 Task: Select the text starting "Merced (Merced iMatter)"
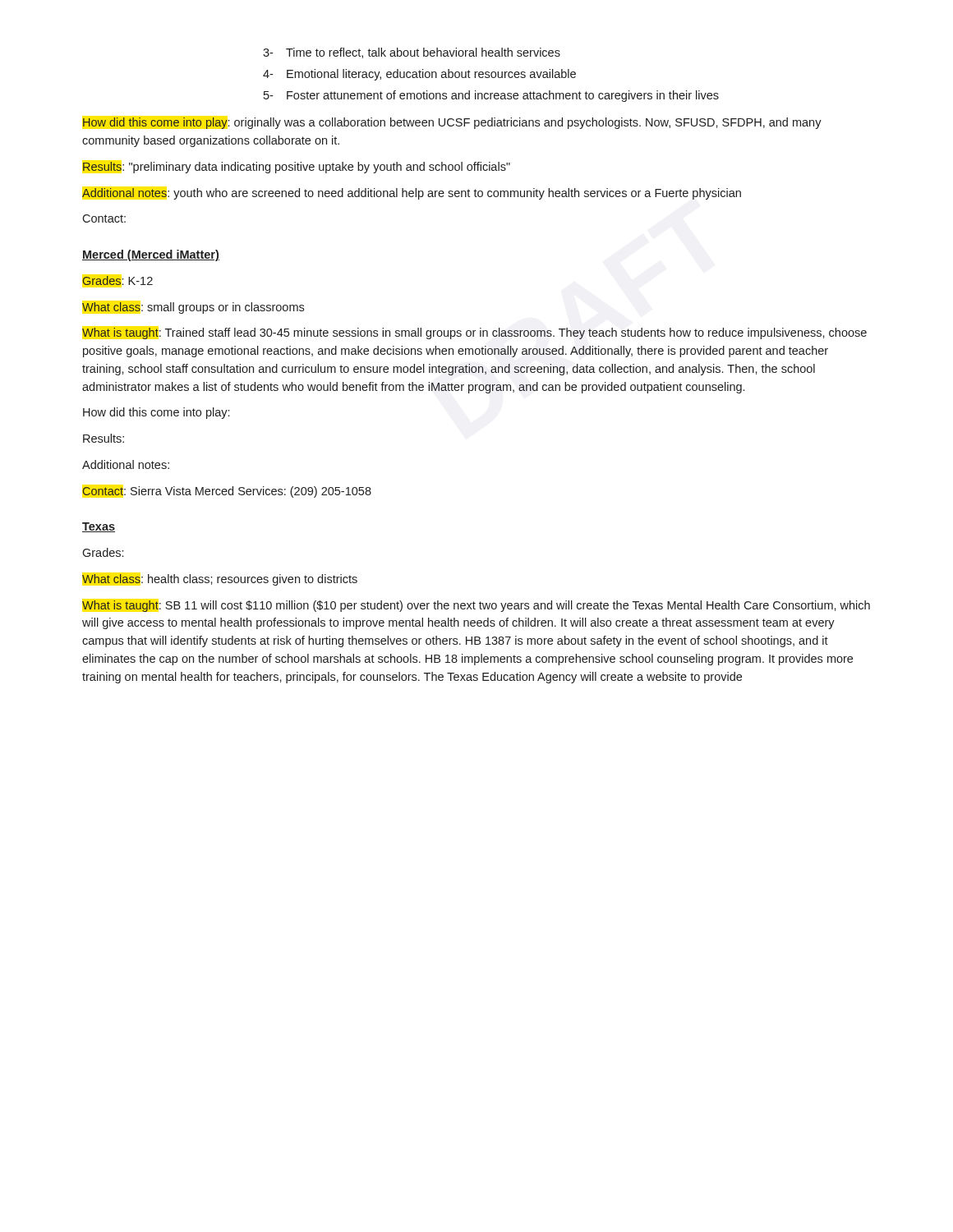pos(151,255)
